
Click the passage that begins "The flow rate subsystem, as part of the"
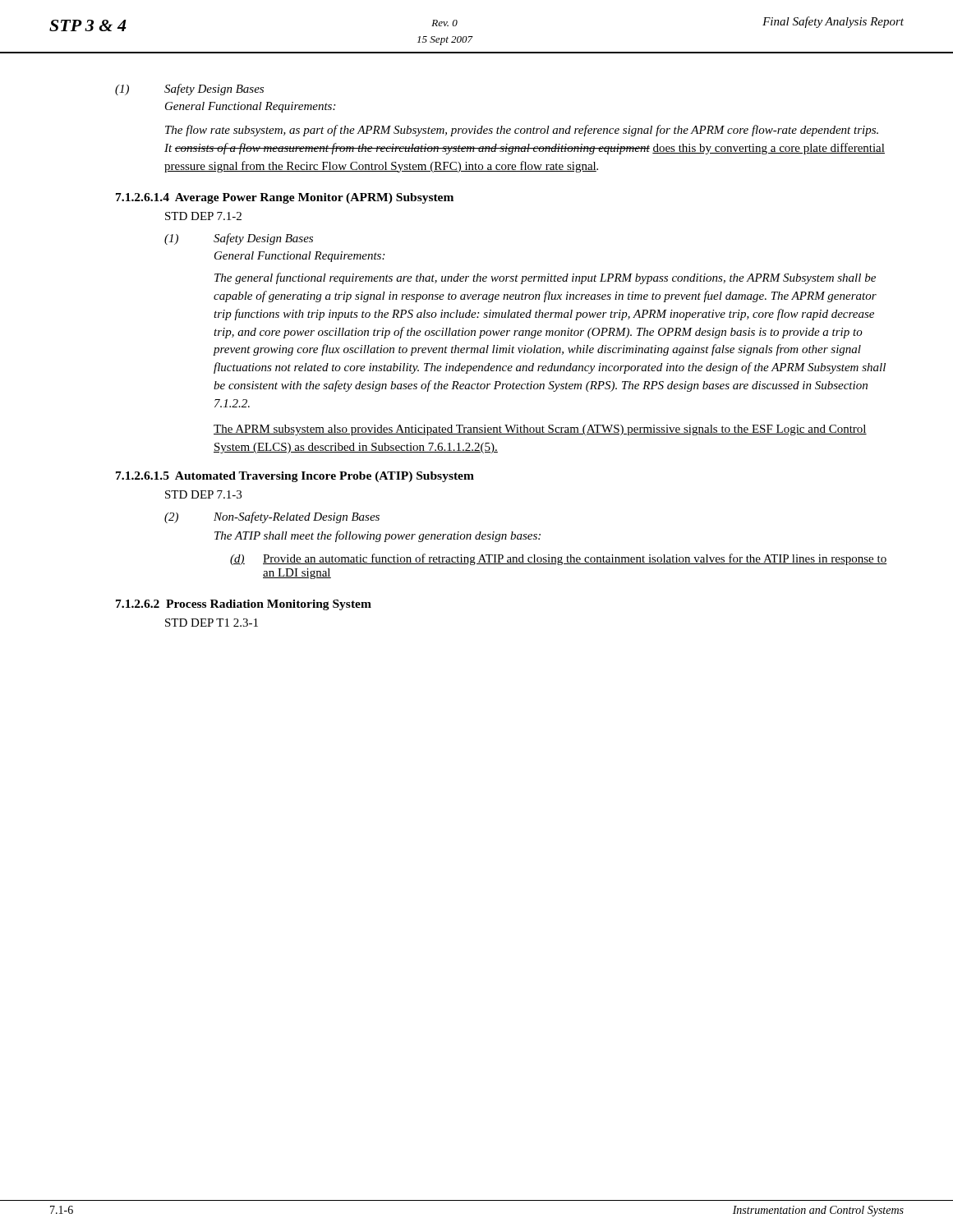pyautogui.click(x=525, y=148)
